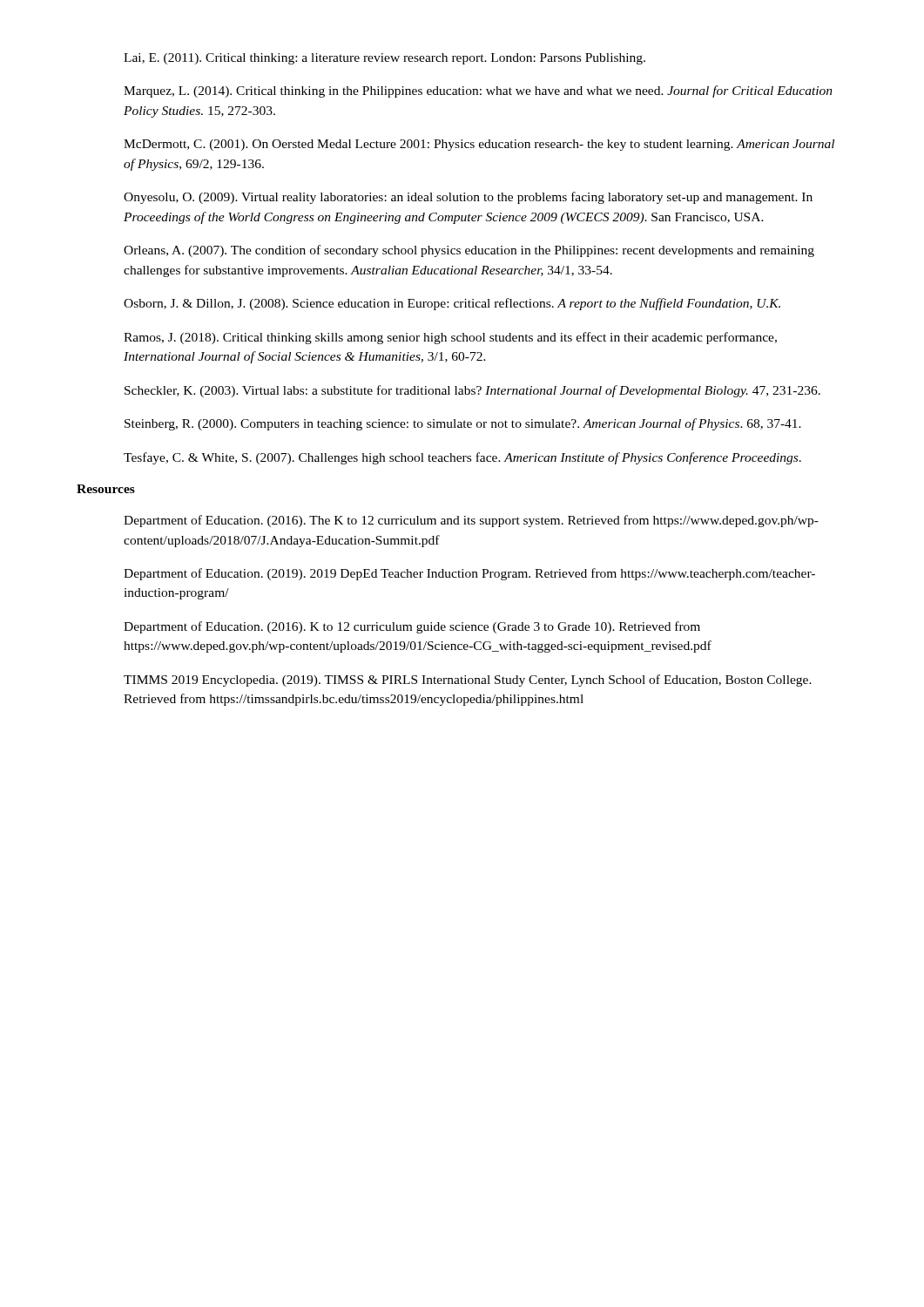Select the list item containing "Onyesolu, O. (2009). Virtual reality laboratories: an ideal"

click(462, 207)
